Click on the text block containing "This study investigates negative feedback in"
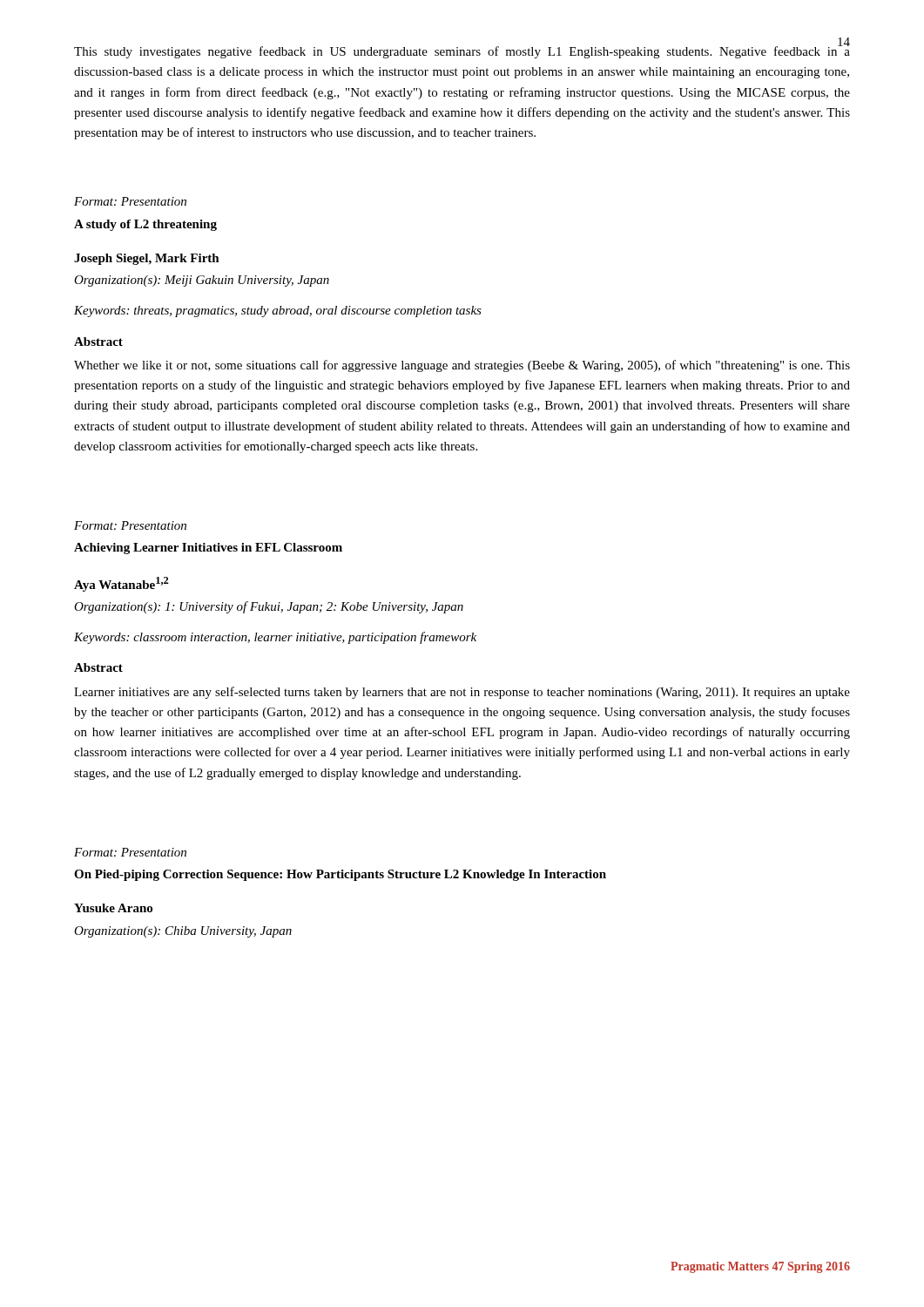The height and width of the screenshot is (1307, 924). pos(462,92)
